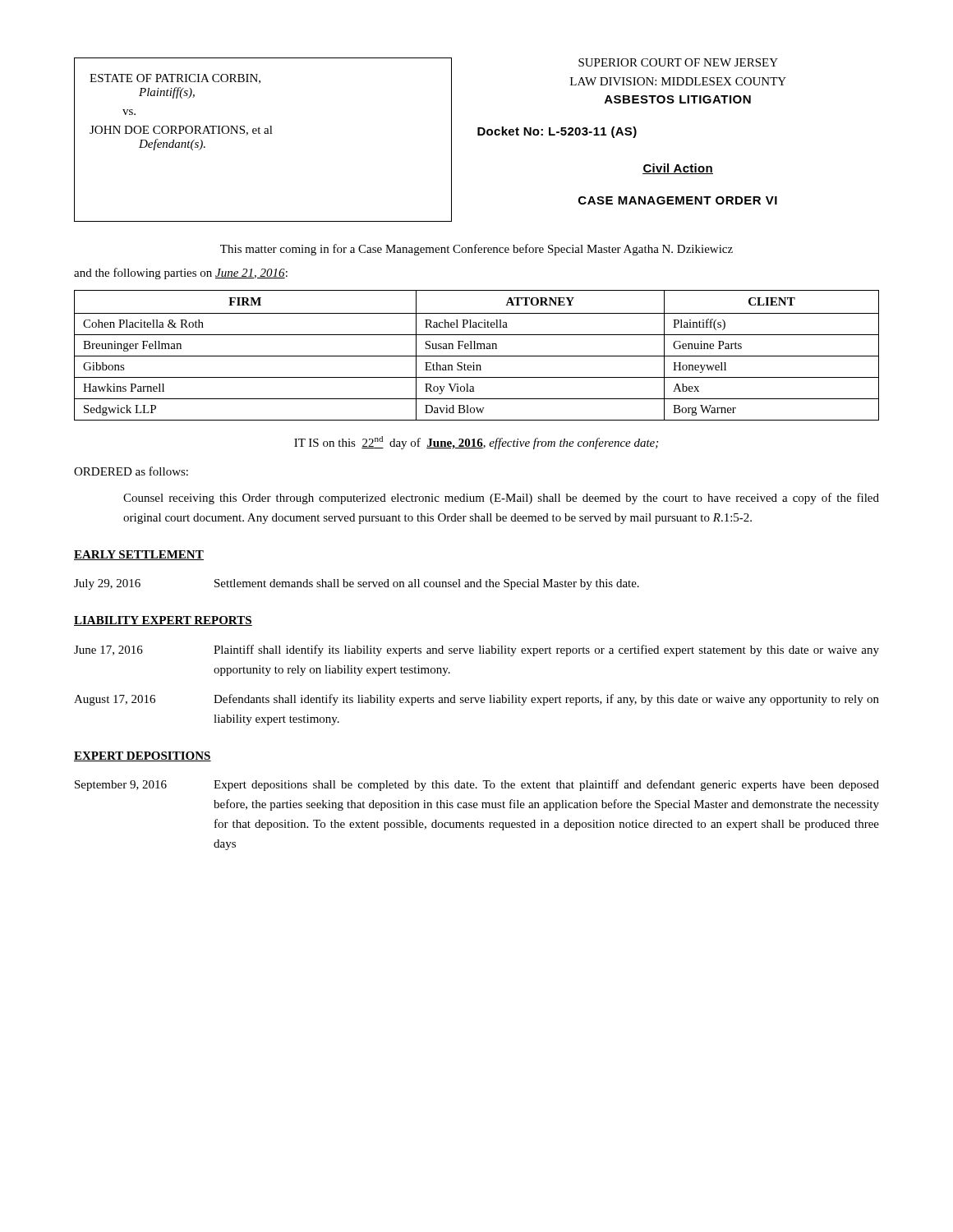Select the element starting "July 29, 2016 Settlement demands shall"
Image resolution: width=953 pixels, height=1232 pixels.
point(476,583)
